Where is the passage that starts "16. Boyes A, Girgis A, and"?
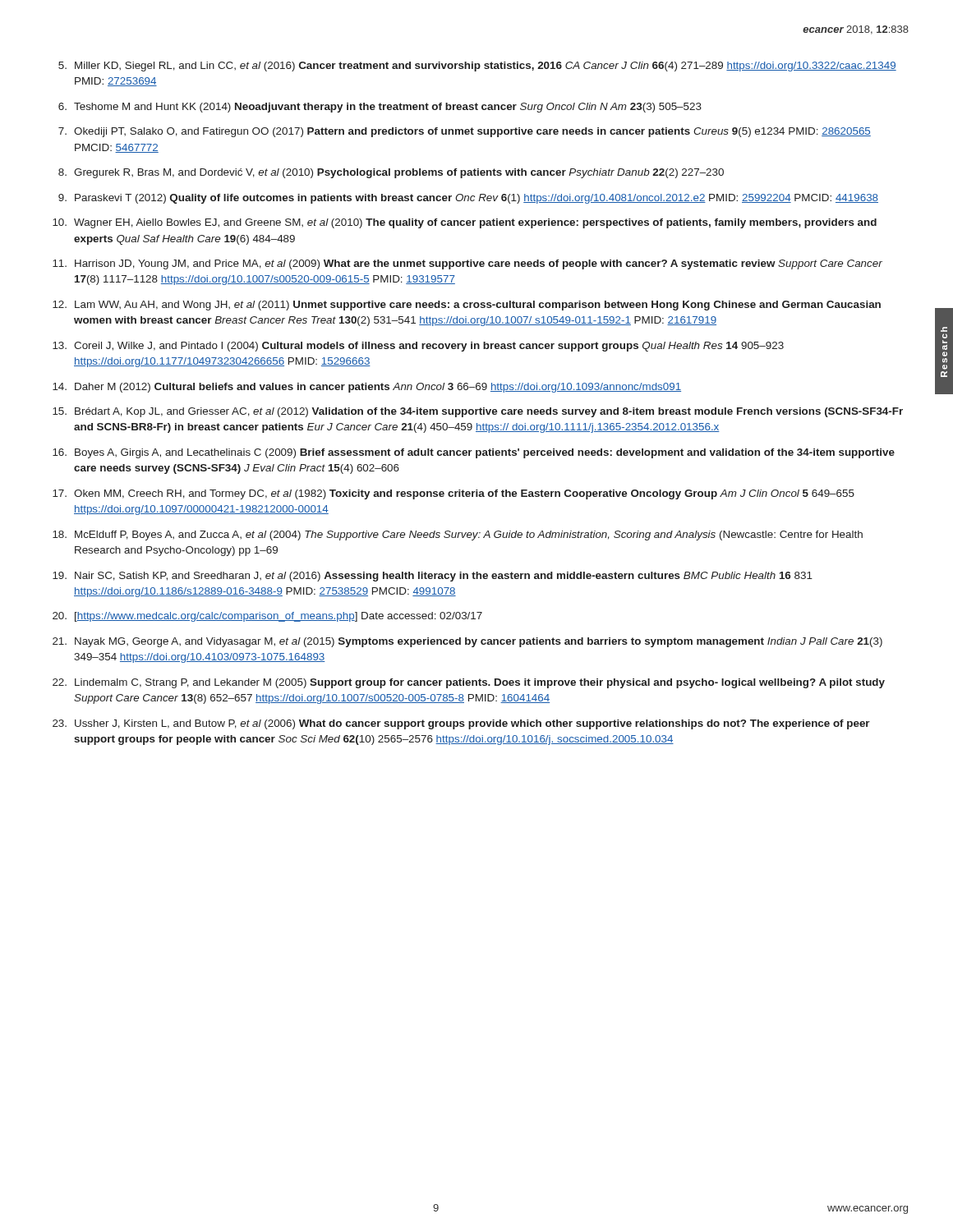Image resolution: width=953 pixels, height=1232 pixels. point(476,460)
